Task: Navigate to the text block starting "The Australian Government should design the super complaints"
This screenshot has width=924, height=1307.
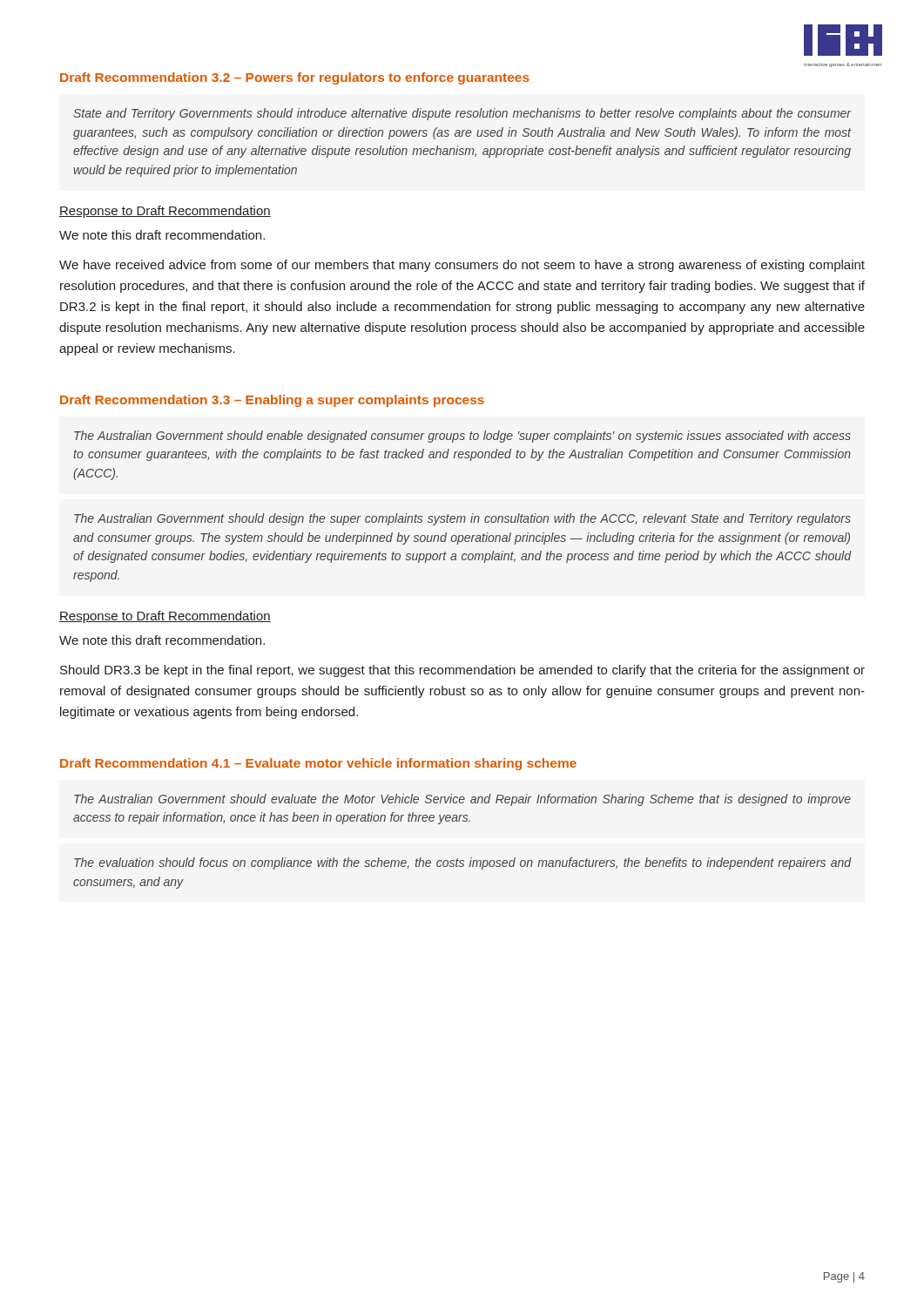Action: (x=462, y=547)
